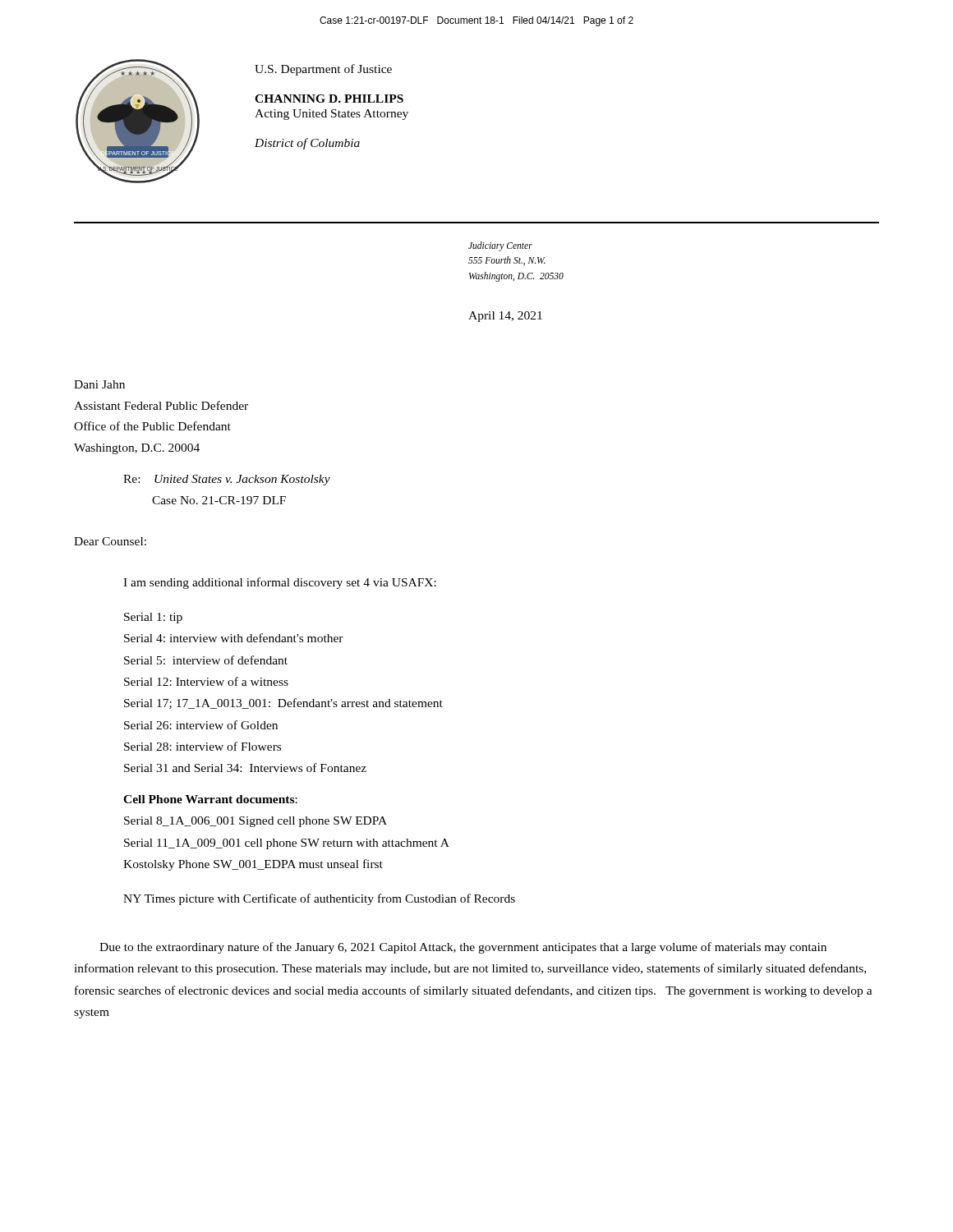The image size is (953, 1232).
Task: Navigate to the passage starting "Dear Counsel:"
Action: pyautogui.click(x=111, y=541)
